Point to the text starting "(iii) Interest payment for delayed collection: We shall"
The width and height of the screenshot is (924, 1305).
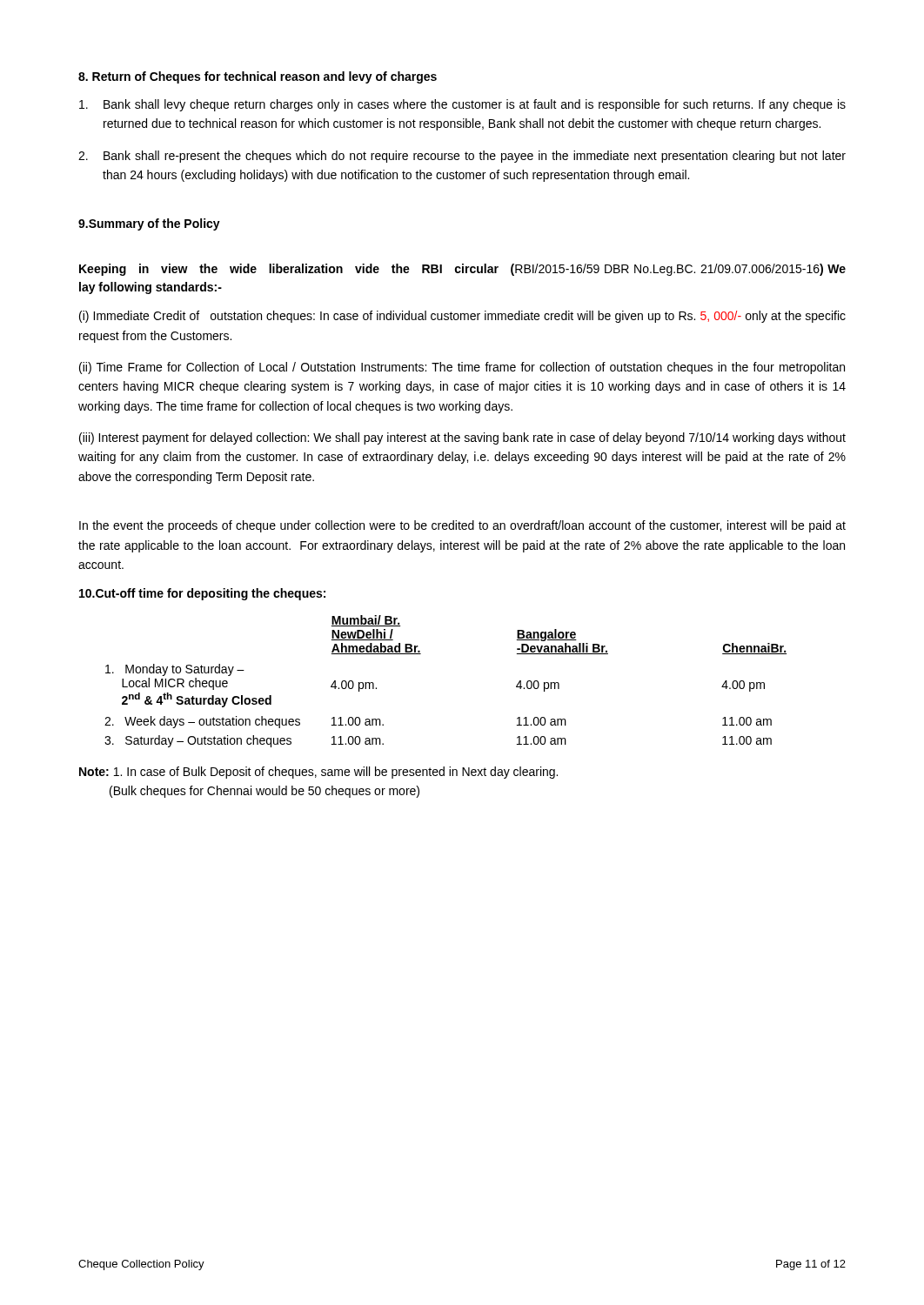point(462,457)
